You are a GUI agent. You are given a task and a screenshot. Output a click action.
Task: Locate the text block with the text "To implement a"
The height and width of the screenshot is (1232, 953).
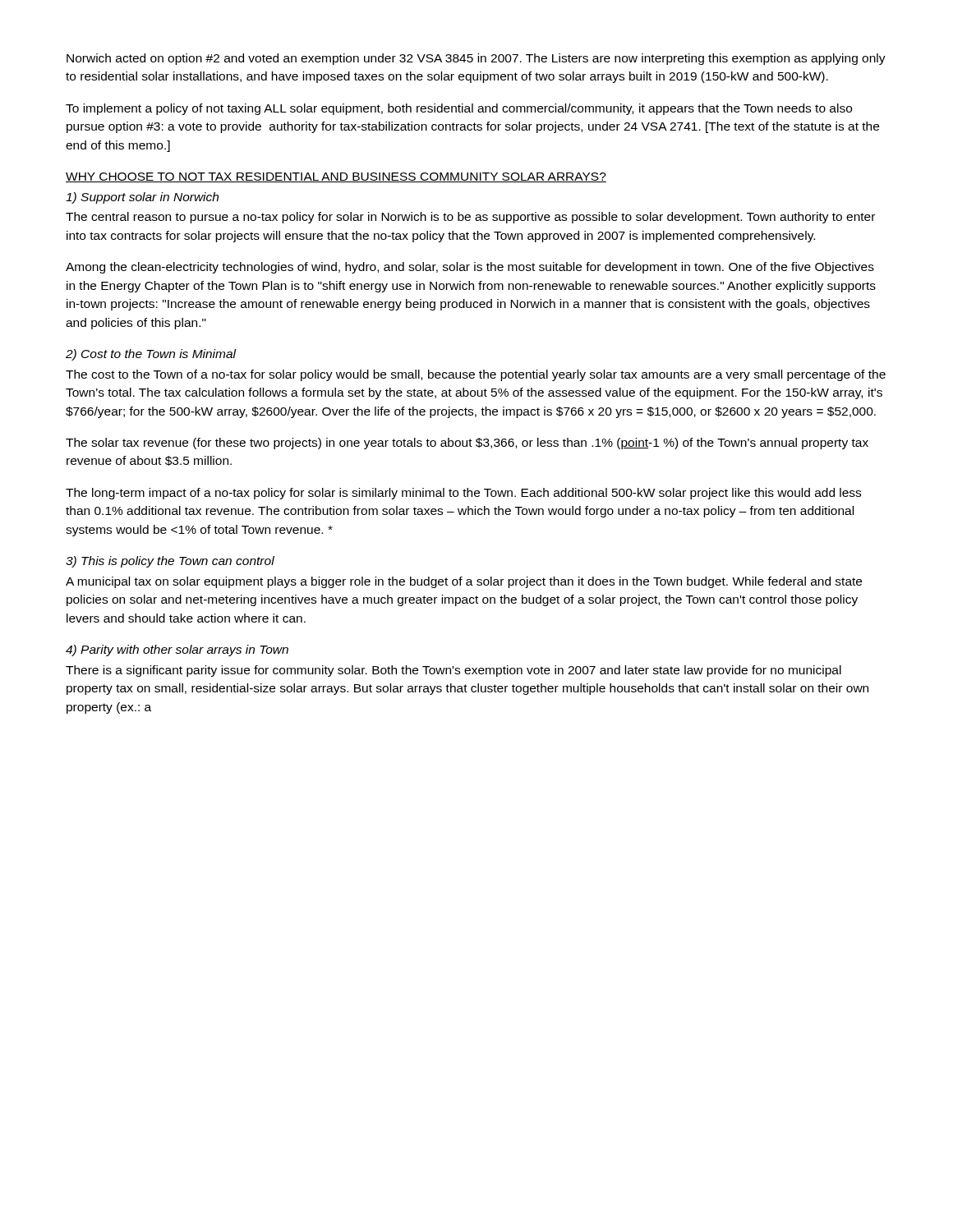tap(473, 126)
